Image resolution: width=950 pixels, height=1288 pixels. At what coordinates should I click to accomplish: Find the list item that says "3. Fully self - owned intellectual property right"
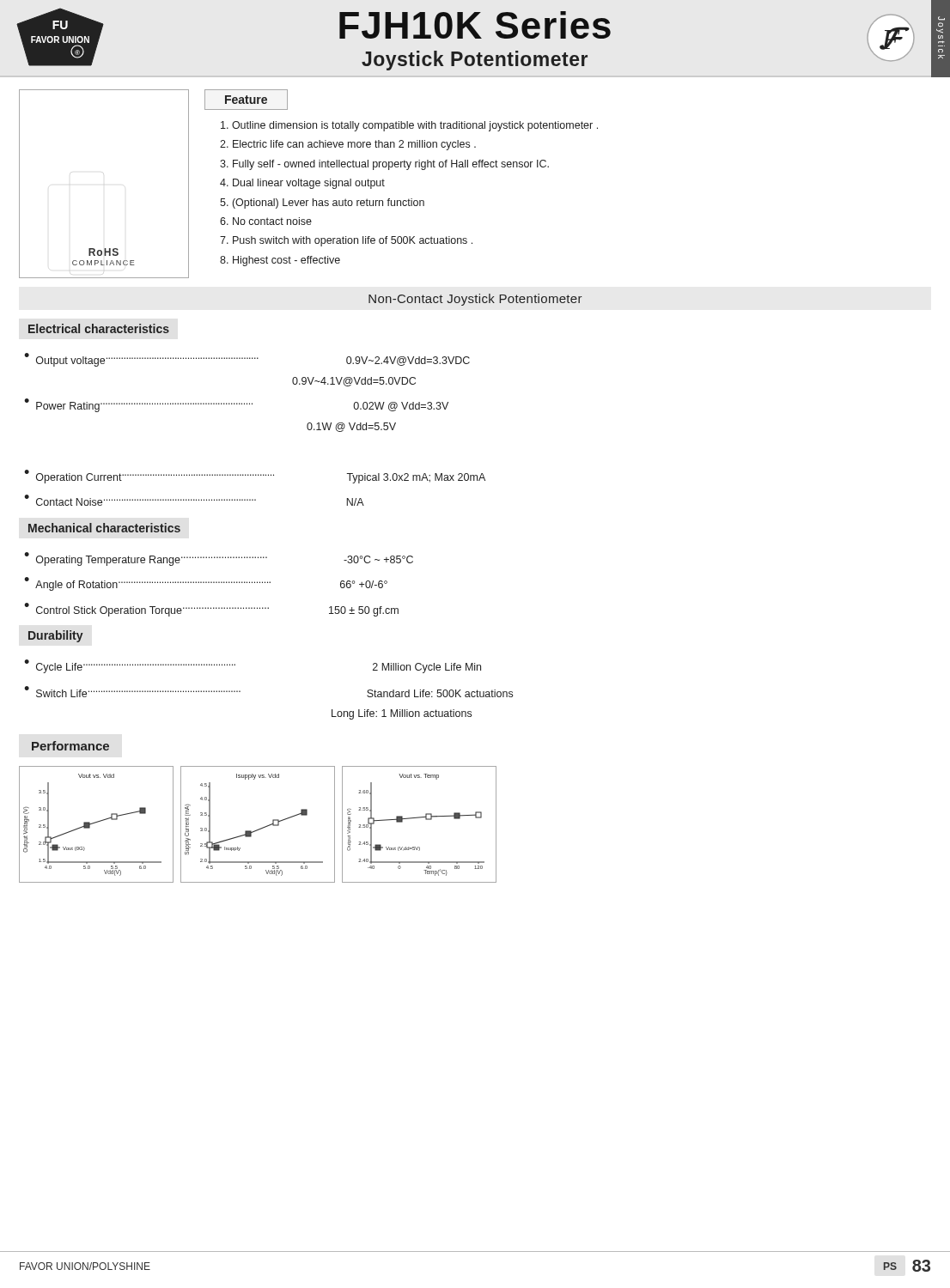(385, 164)
